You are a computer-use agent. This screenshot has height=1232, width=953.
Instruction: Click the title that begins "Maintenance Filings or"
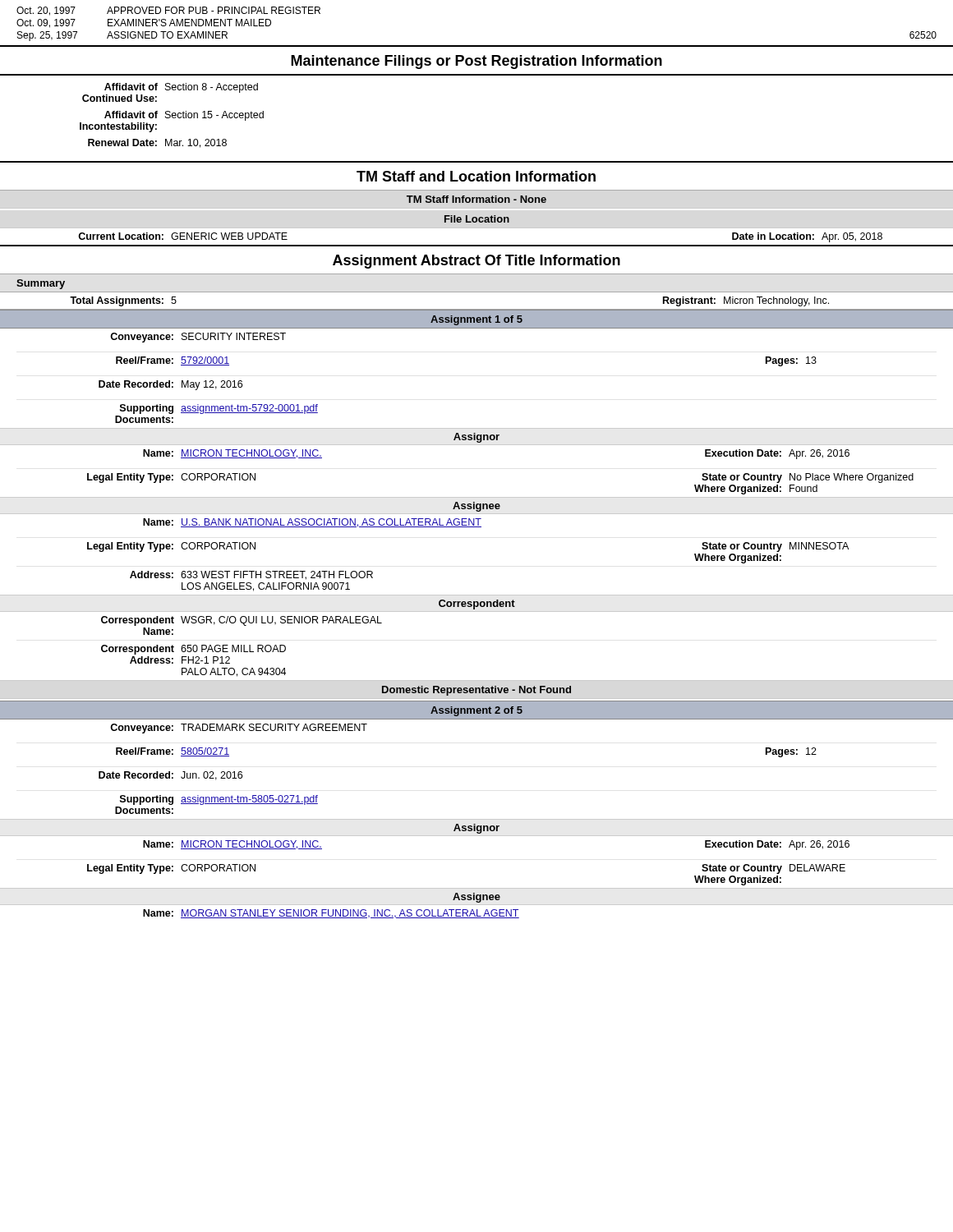[x=476, y=61]
